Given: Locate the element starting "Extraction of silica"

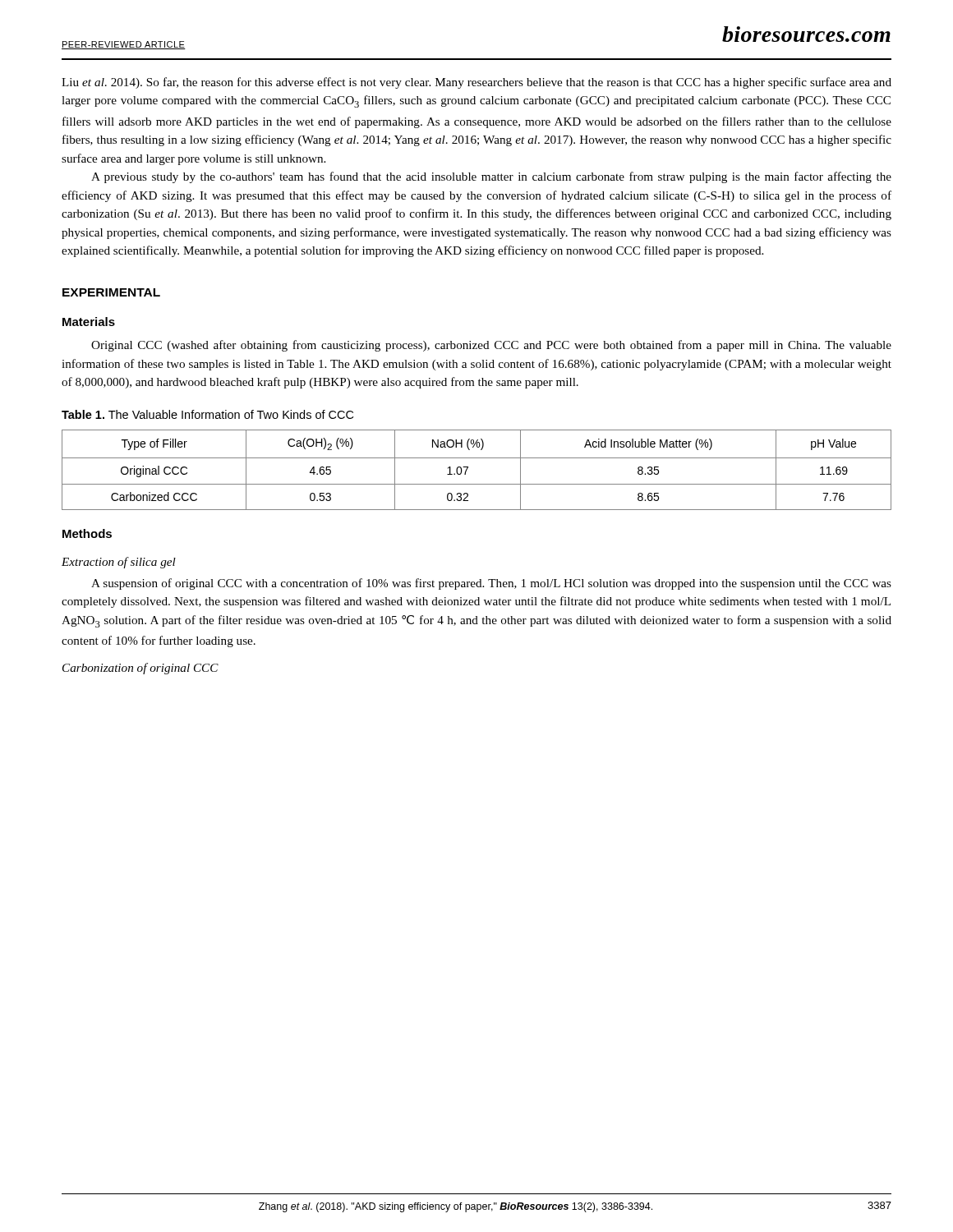Looking at the screenshot, I should (x=119, y=561).
